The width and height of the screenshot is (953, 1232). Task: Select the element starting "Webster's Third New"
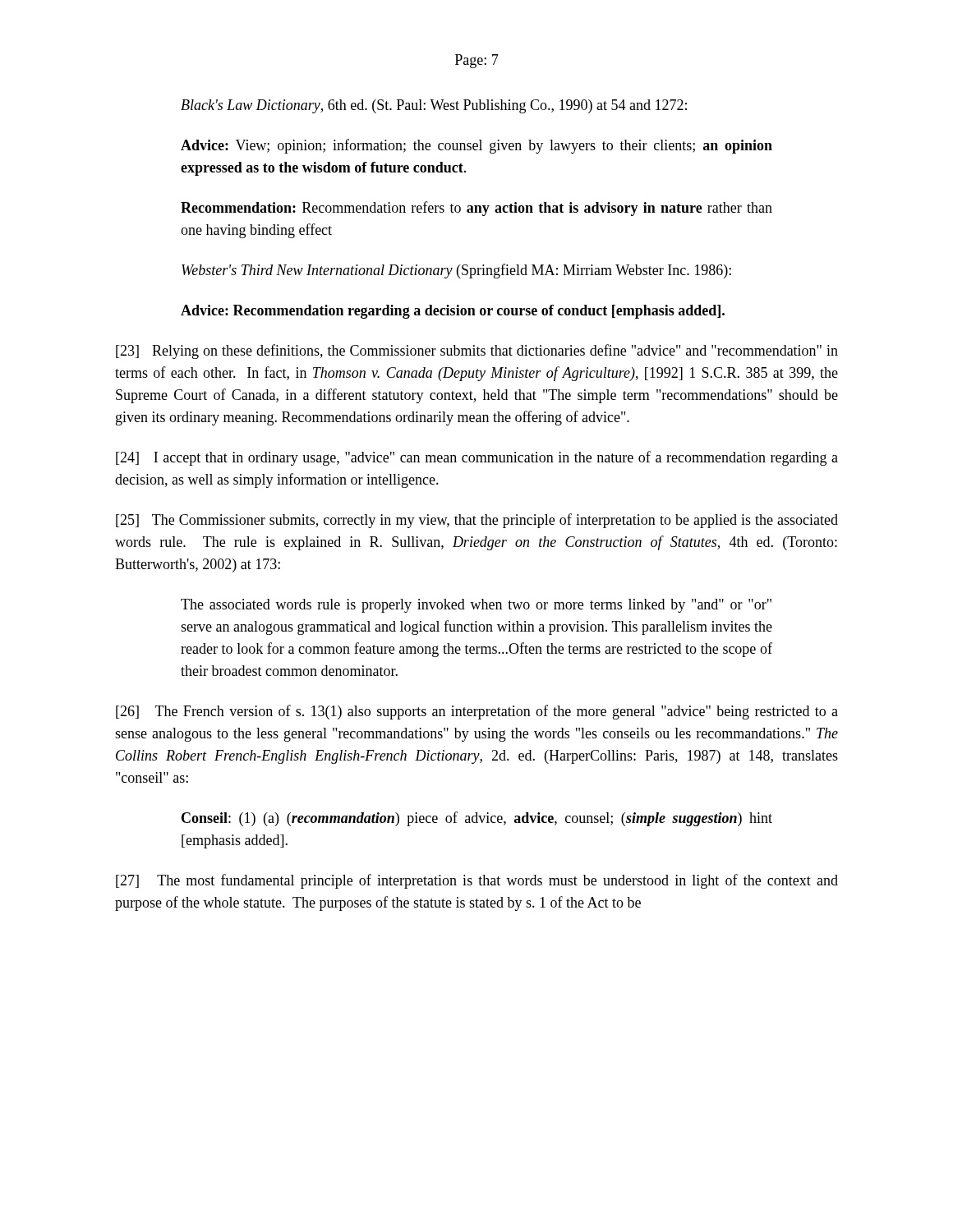456,270
